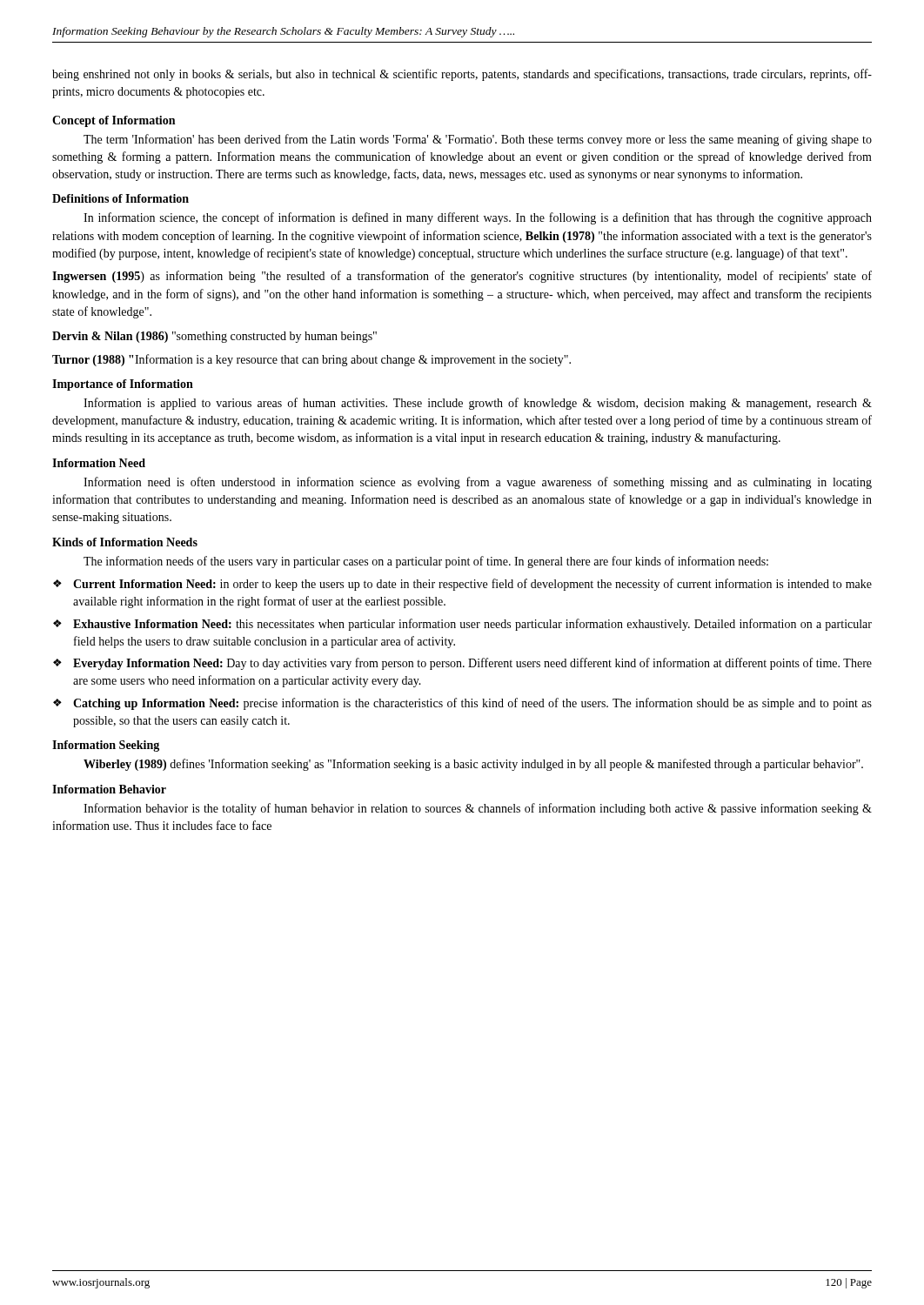Click on the text block containing "In information science, the concept of"

click(462, 237)
